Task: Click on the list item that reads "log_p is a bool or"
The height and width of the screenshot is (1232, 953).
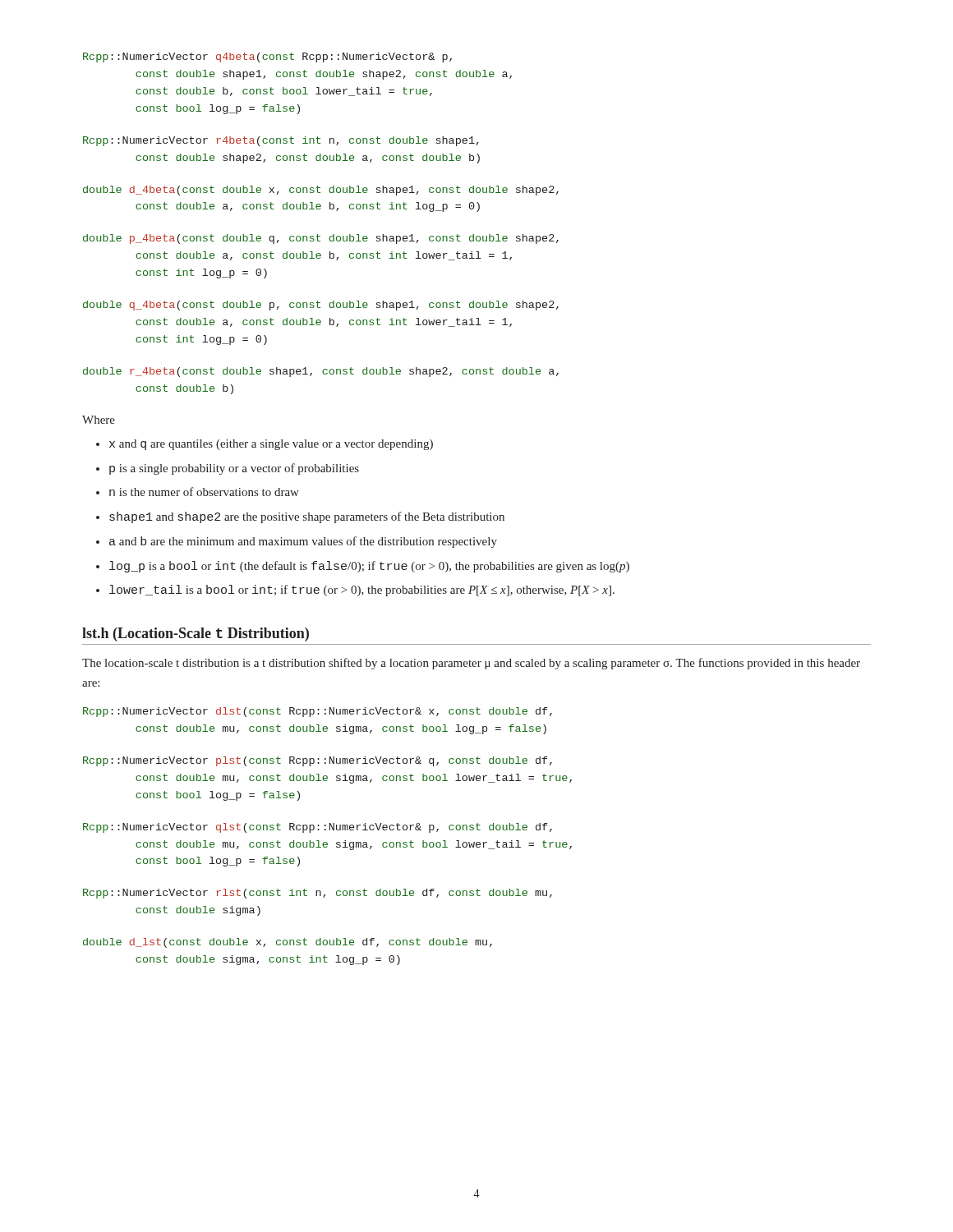Action: (x=369, y=566)
